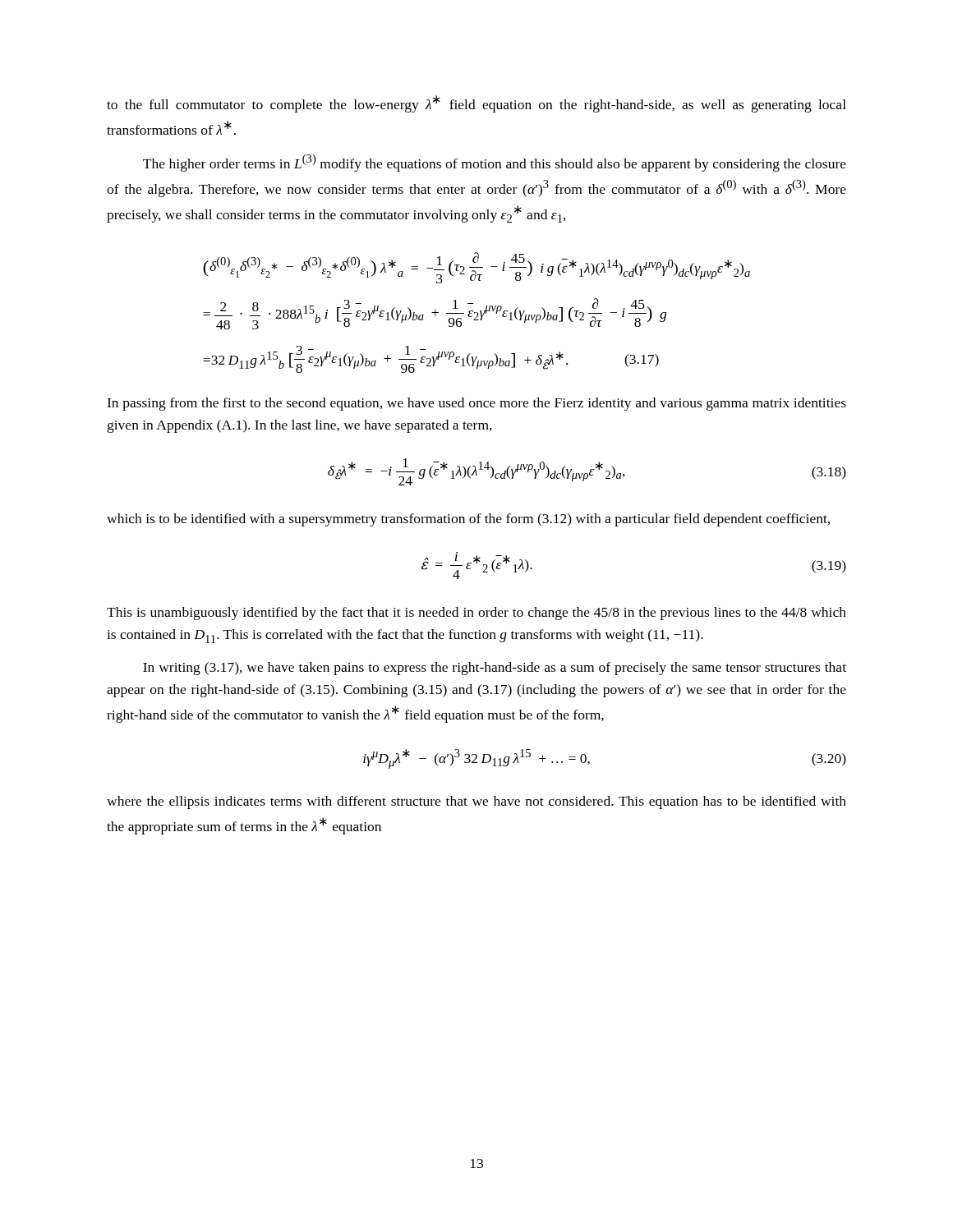Find the block on this page that starts "where the ellipsis indicates"
Image resolution: width=953 pixels, height=1232 pixels.
[476, 814]
